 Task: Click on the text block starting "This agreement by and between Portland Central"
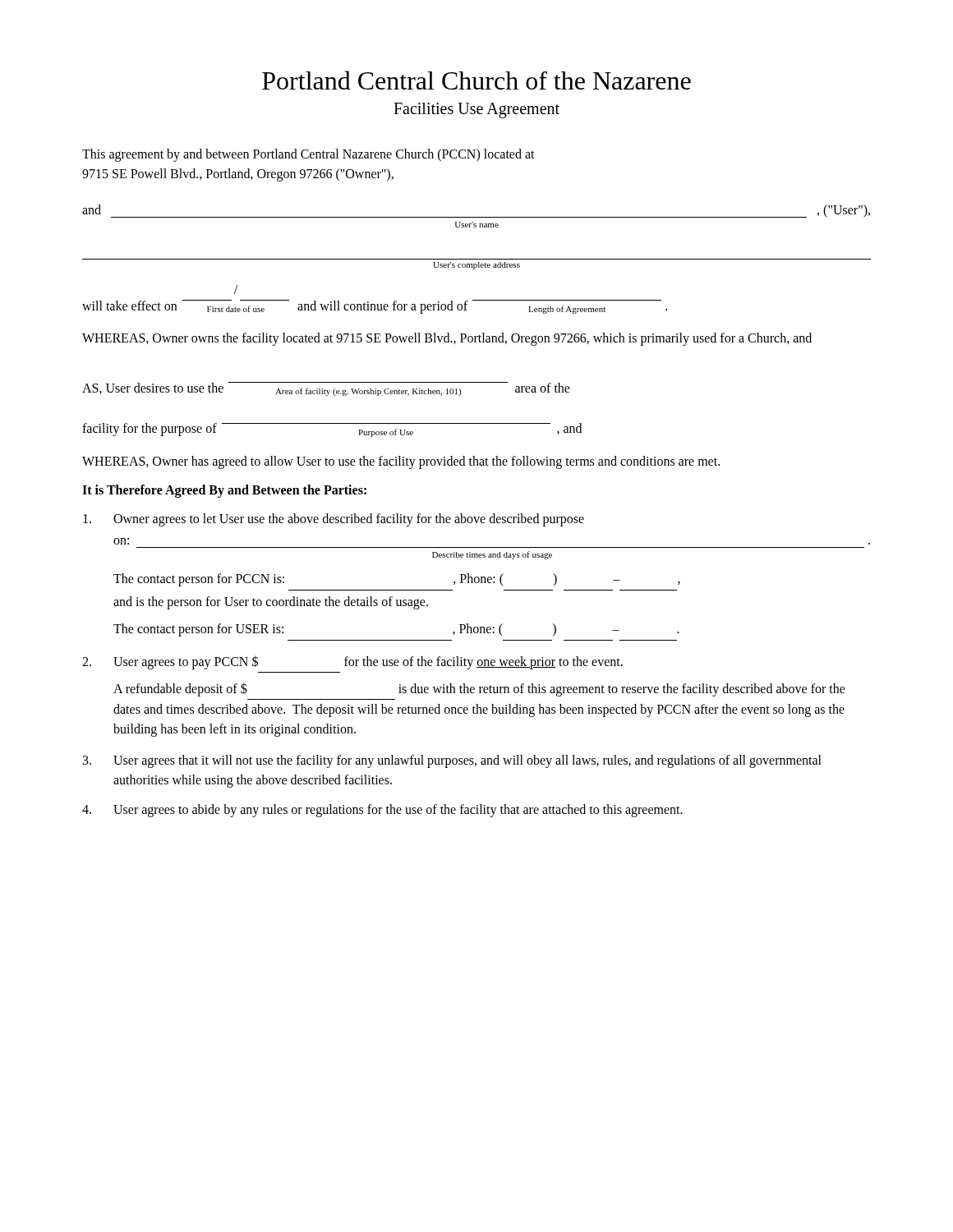[x=308, y=164]
